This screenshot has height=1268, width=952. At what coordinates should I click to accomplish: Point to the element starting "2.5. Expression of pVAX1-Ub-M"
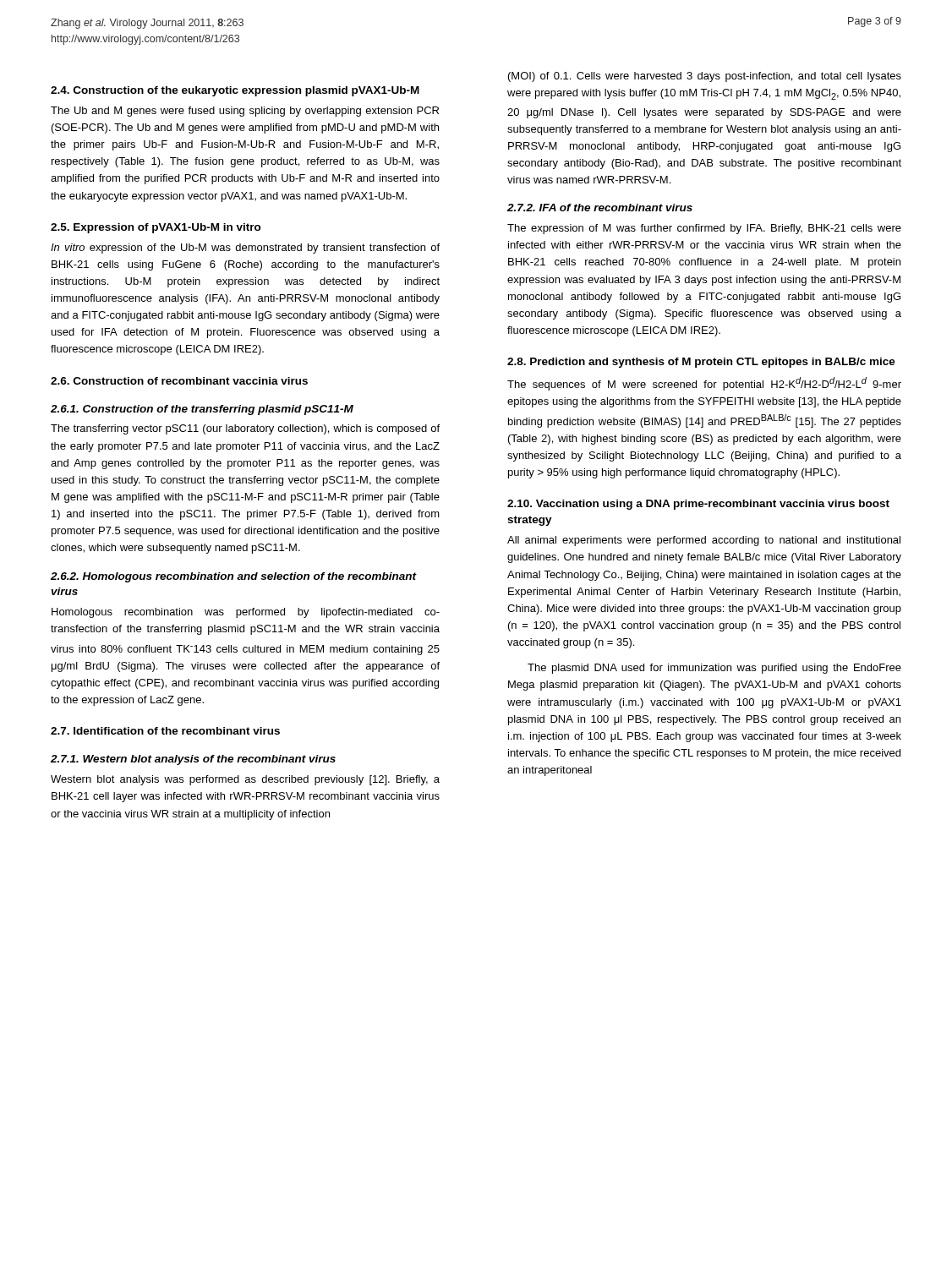[156, 227]
